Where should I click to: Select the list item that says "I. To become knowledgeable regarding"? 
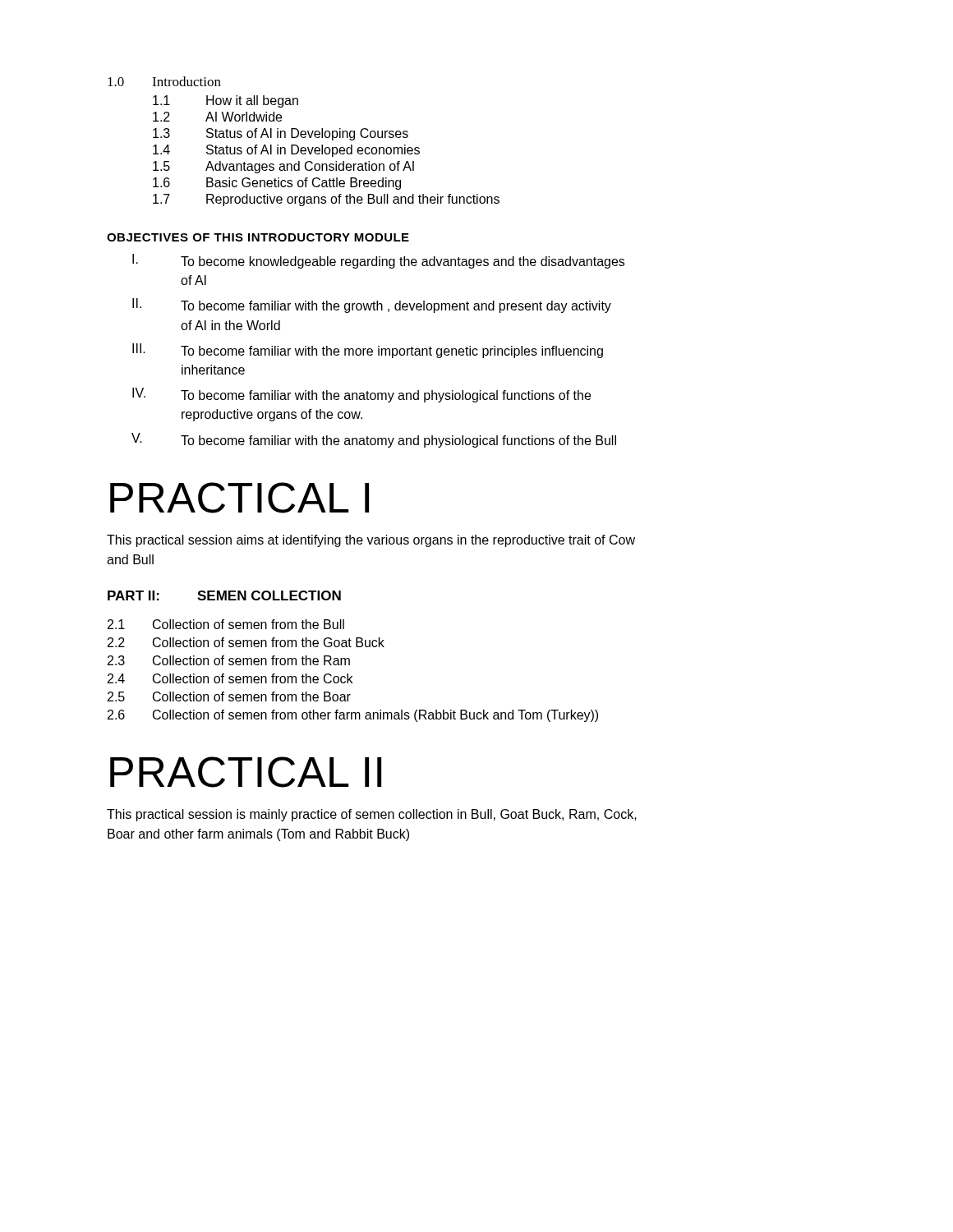click(x=378, y=271)
